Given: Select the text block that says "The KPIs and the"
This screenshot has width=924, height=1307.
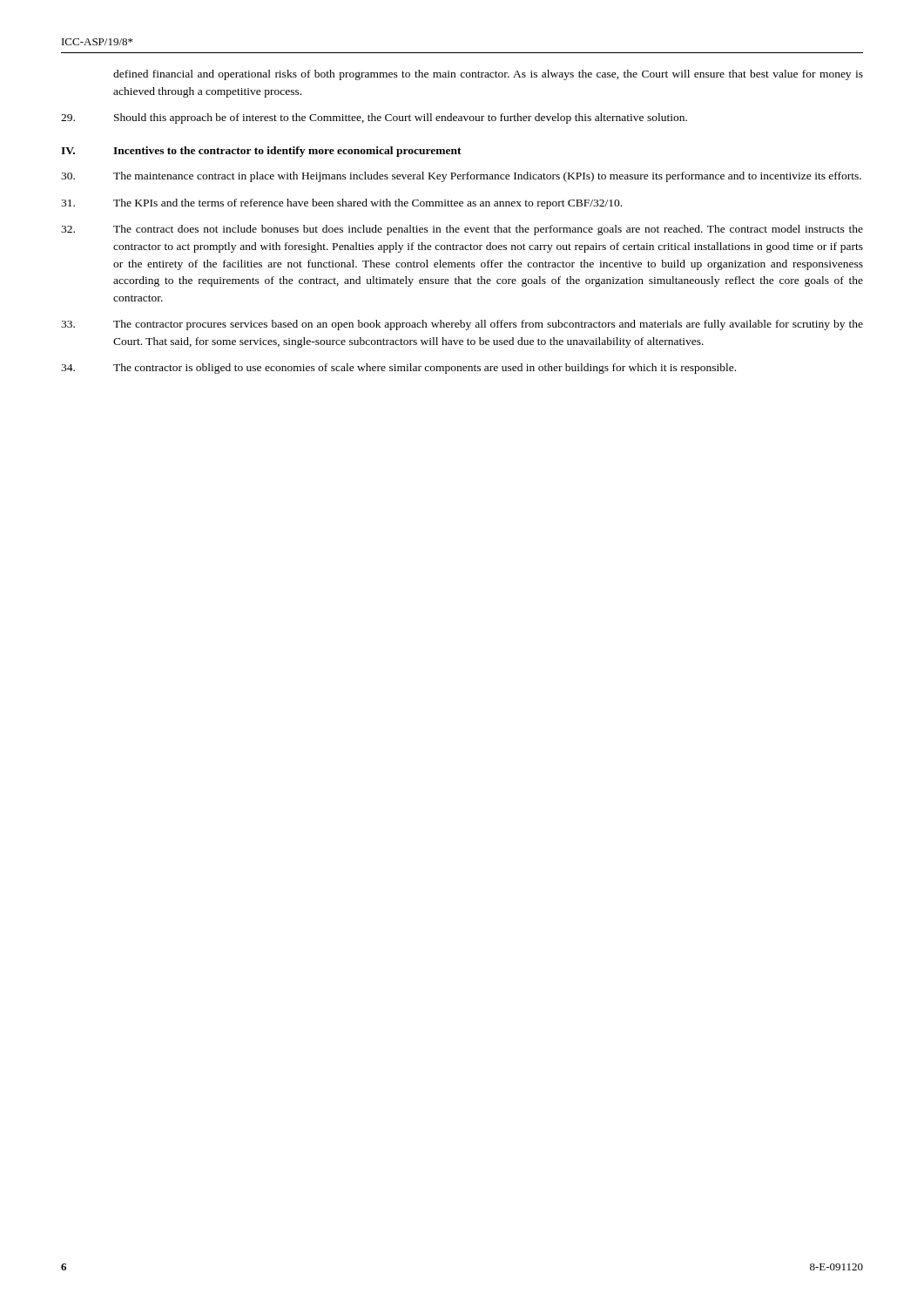Looking at the screenshot, I should pyautogui.click(x=462, y=203).
